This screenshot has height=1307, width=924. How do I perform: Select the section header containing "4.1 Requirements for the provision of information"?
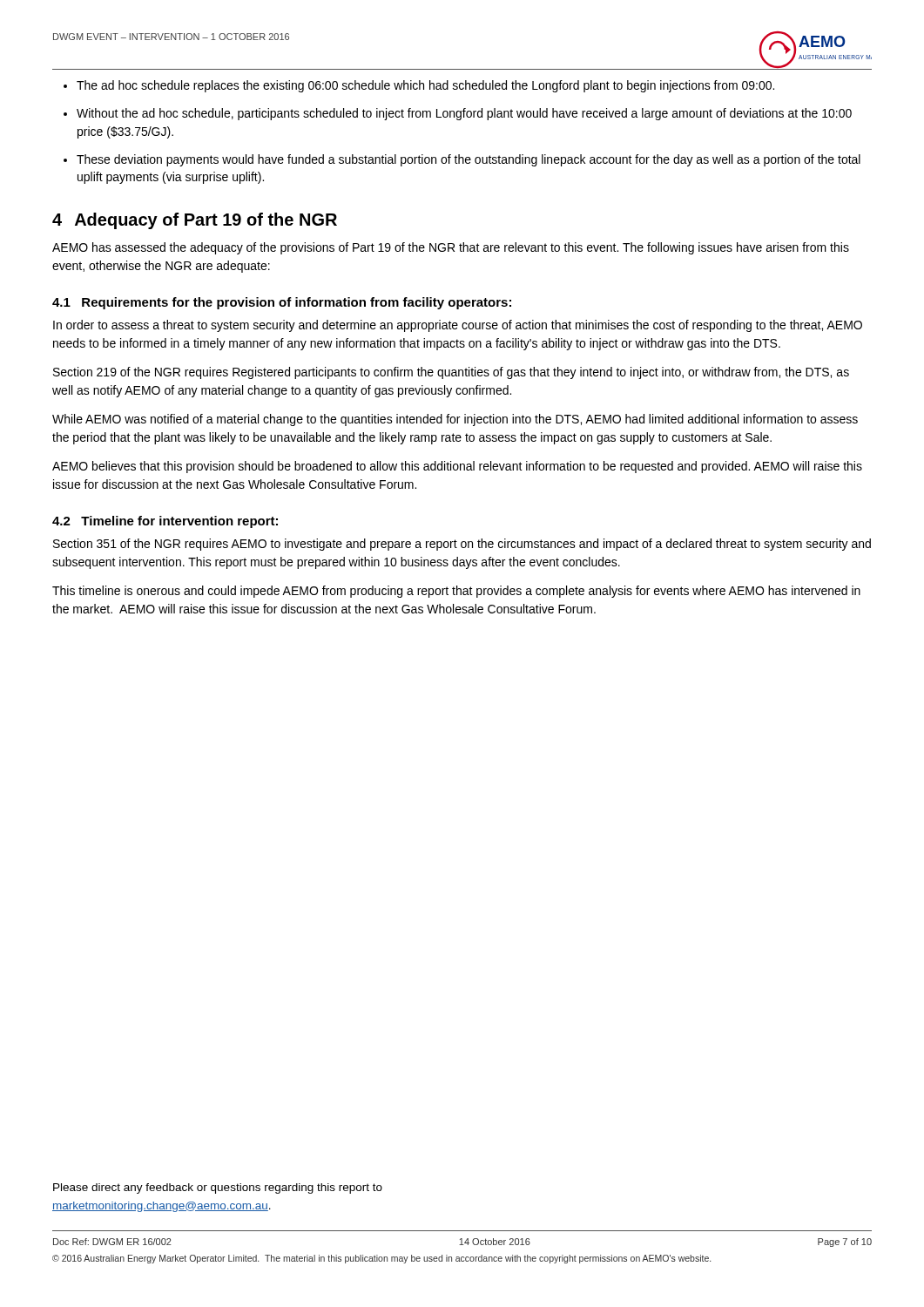click(x=282, y=302)
